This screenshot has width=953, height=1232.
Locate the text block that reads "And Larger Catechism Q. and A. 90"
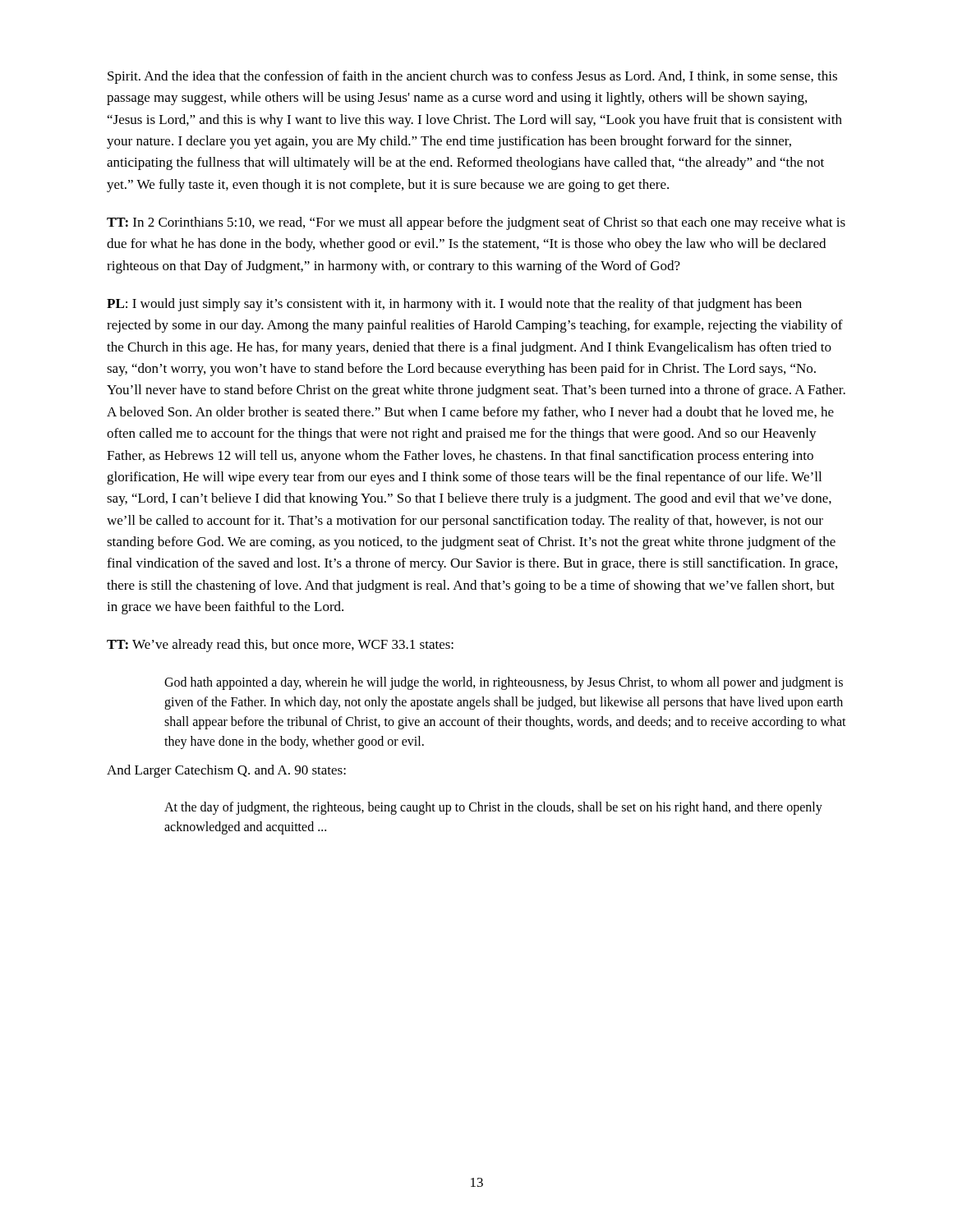tap(227, 770)
